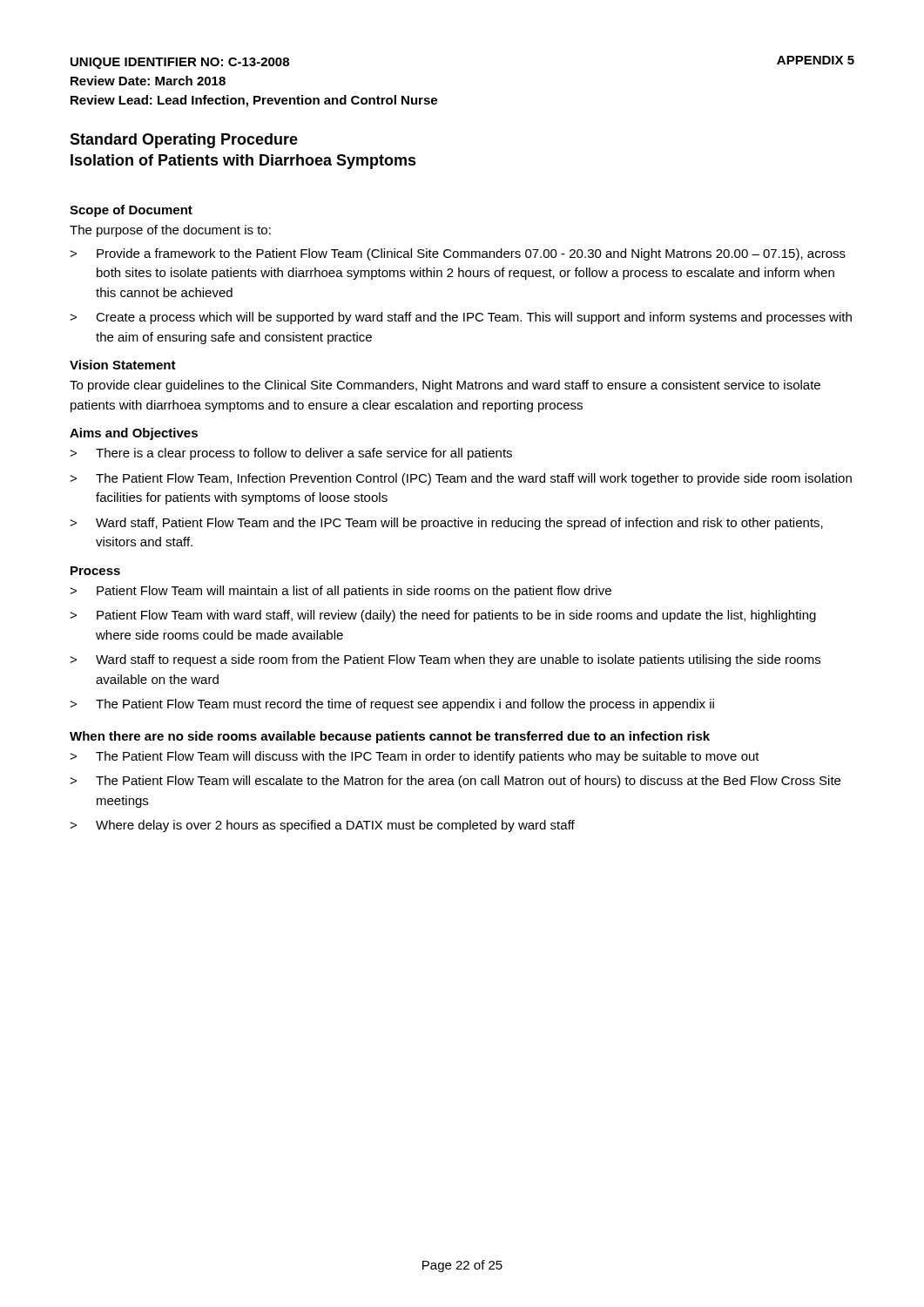Image resolution: width=924 pixels, height=1307 pixels.
Task: Where does it say "APPENDIX 5"?
Action: pos(815,60)
